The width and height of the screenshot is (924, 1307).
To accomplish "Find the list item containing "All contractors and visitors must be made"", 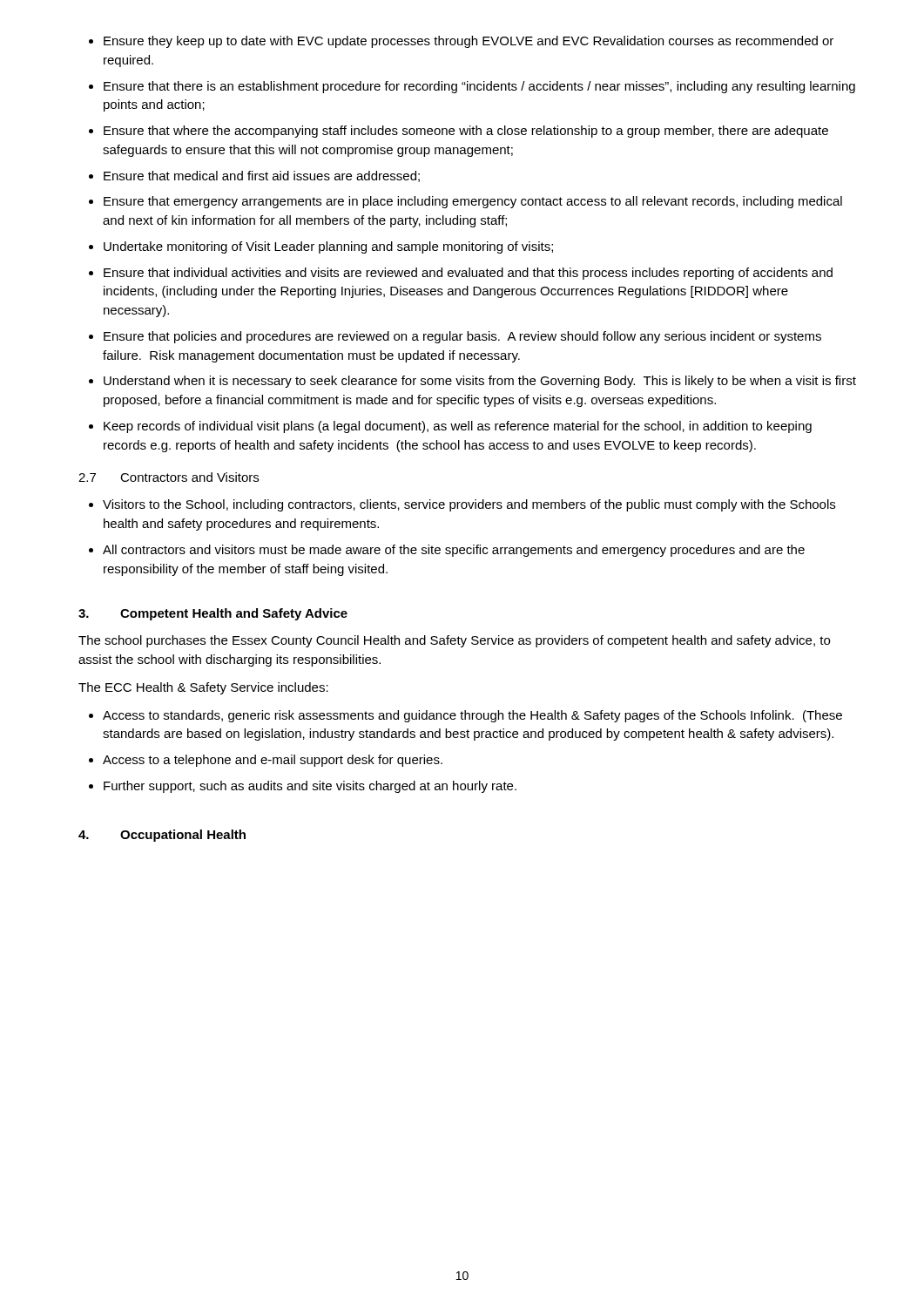I will [469, 559].
